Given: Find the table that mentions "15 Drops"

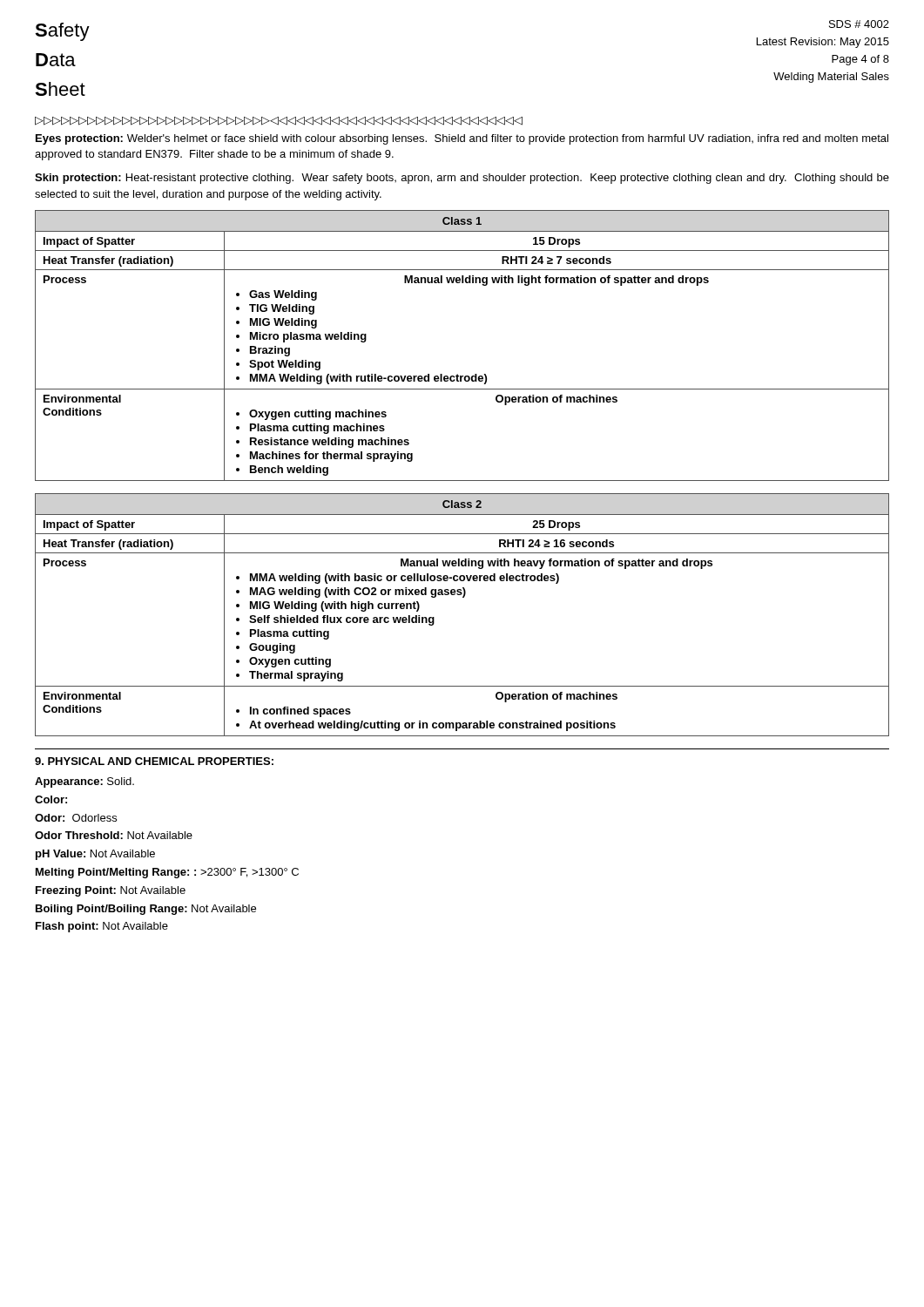Looking at the screenshot, I should coord(462,345).
